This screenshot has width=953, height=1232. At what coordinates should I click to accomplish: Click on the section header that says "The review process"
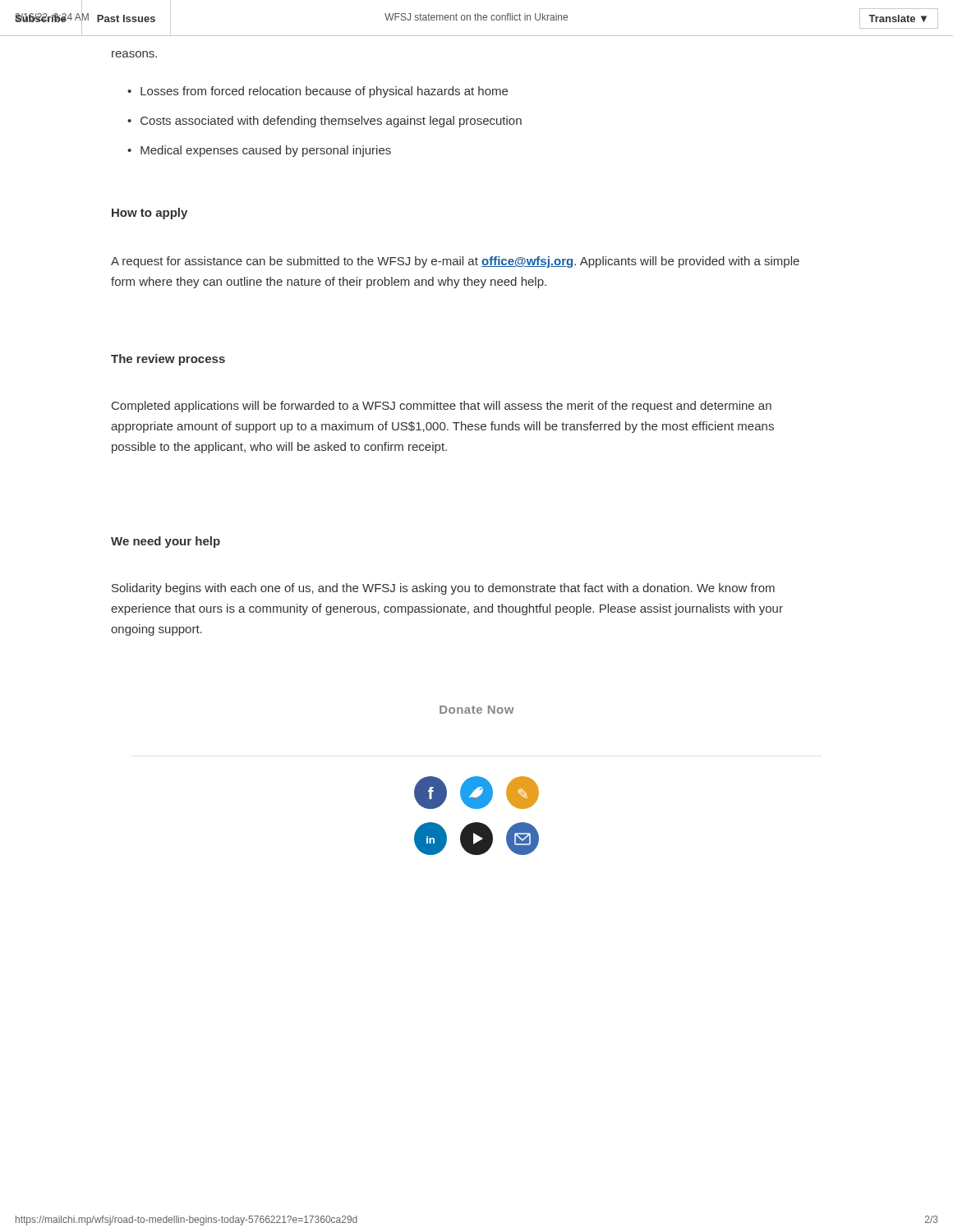coord(168,359)
